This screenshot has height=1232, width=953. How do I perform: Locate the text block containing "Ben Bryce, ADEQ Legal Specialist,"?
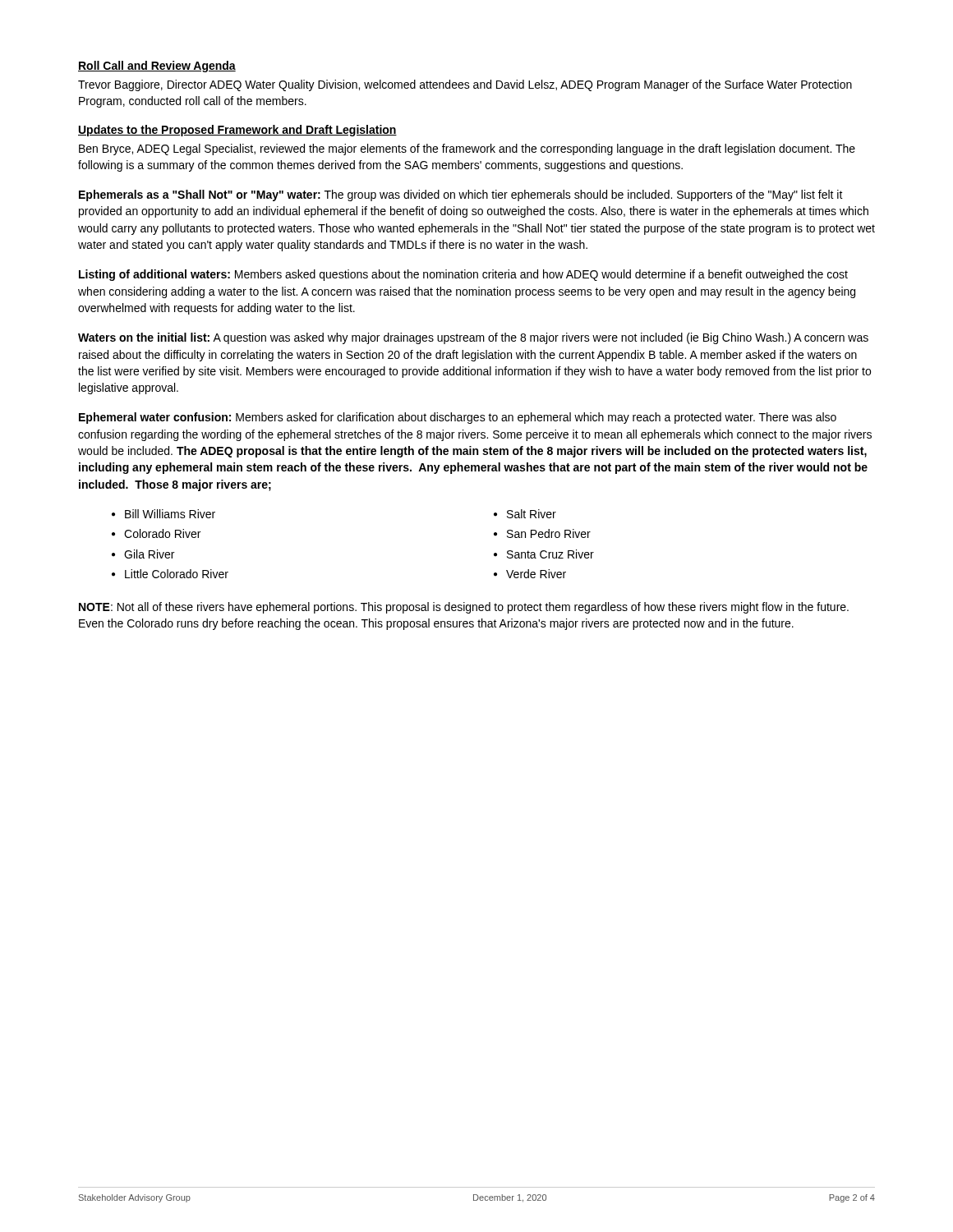[467, 157]
